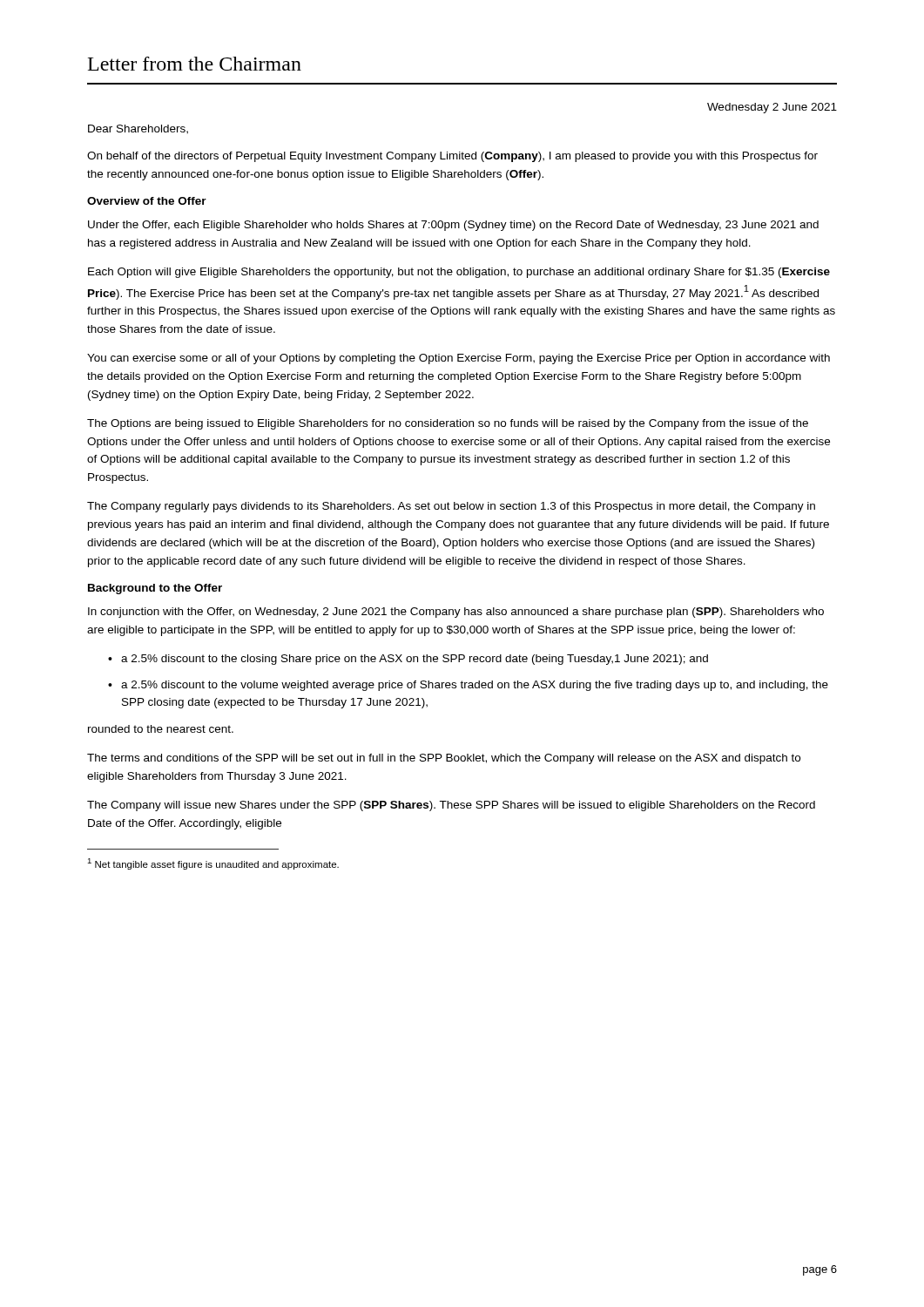Navigate to the text block starting "You can exercise some or"
Image resolution: width=924 pixels, height=1307 pixels.
coord(459,376)
